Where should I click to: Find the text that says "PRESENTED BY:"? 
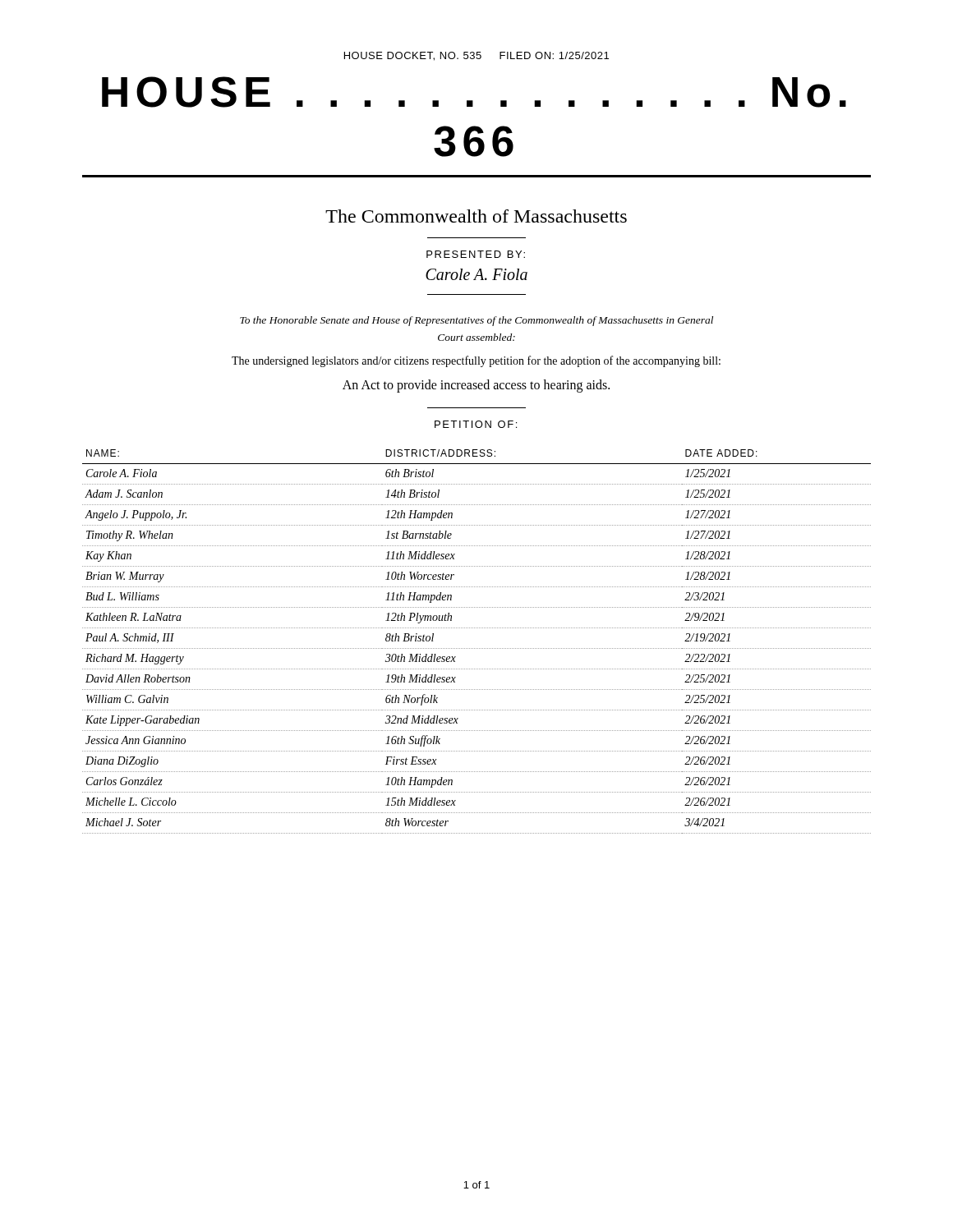[476, 254]
